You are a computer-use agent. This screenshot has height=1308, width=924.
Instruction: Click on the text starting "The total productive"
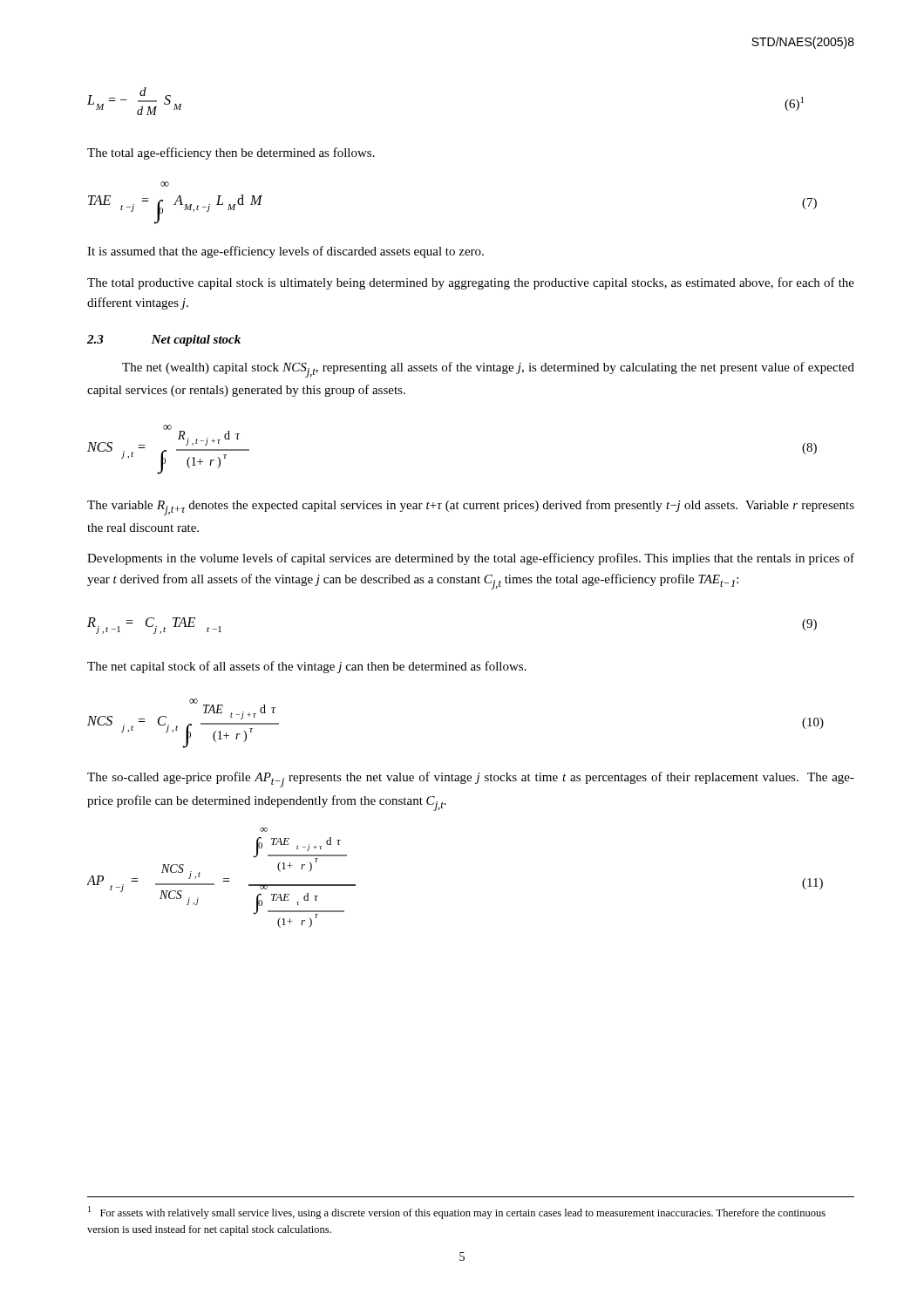point(471,292)
